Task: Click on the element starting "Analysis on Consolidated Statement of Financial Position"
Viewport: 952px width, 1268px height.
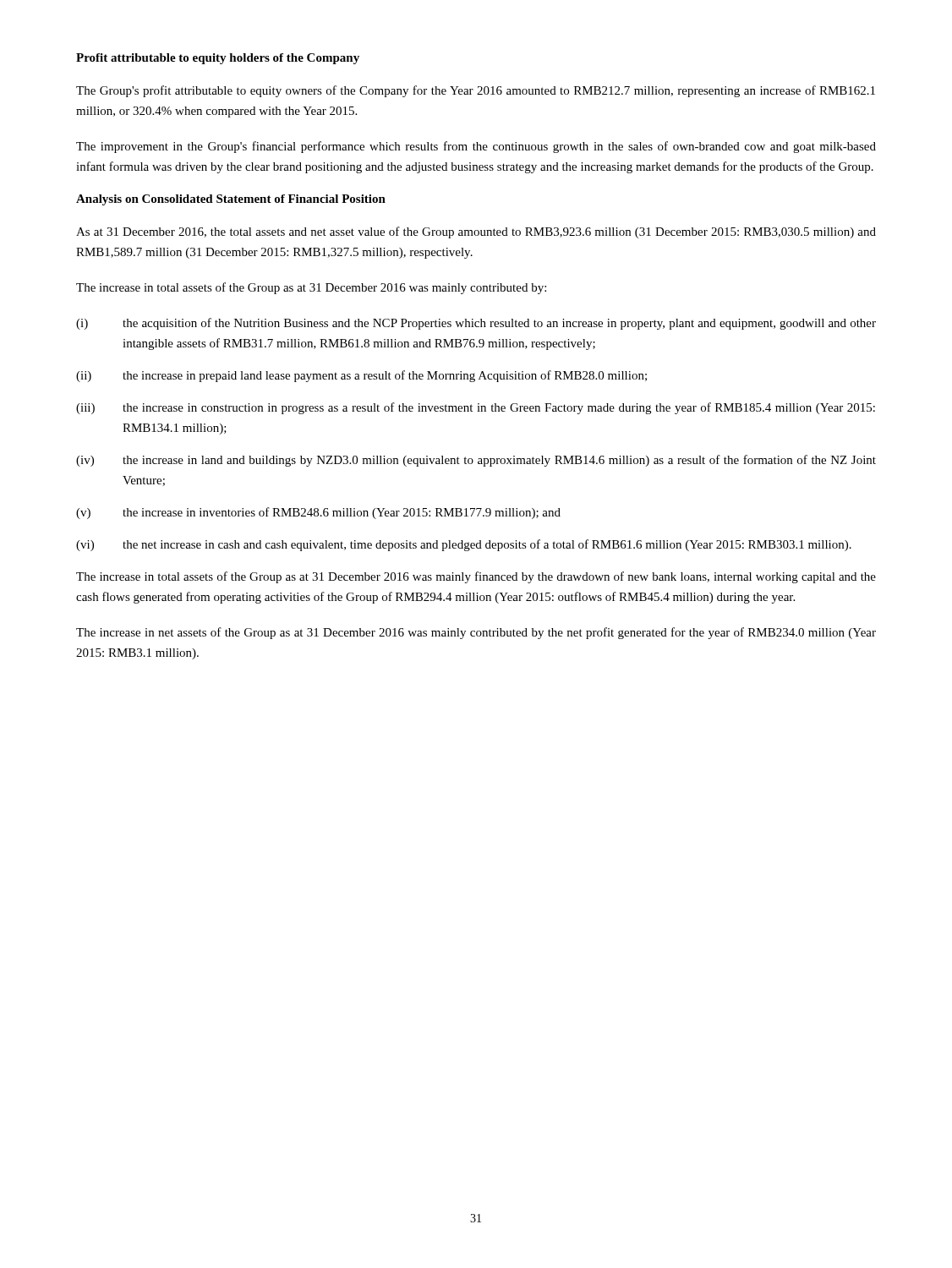Action: point(231,199)
